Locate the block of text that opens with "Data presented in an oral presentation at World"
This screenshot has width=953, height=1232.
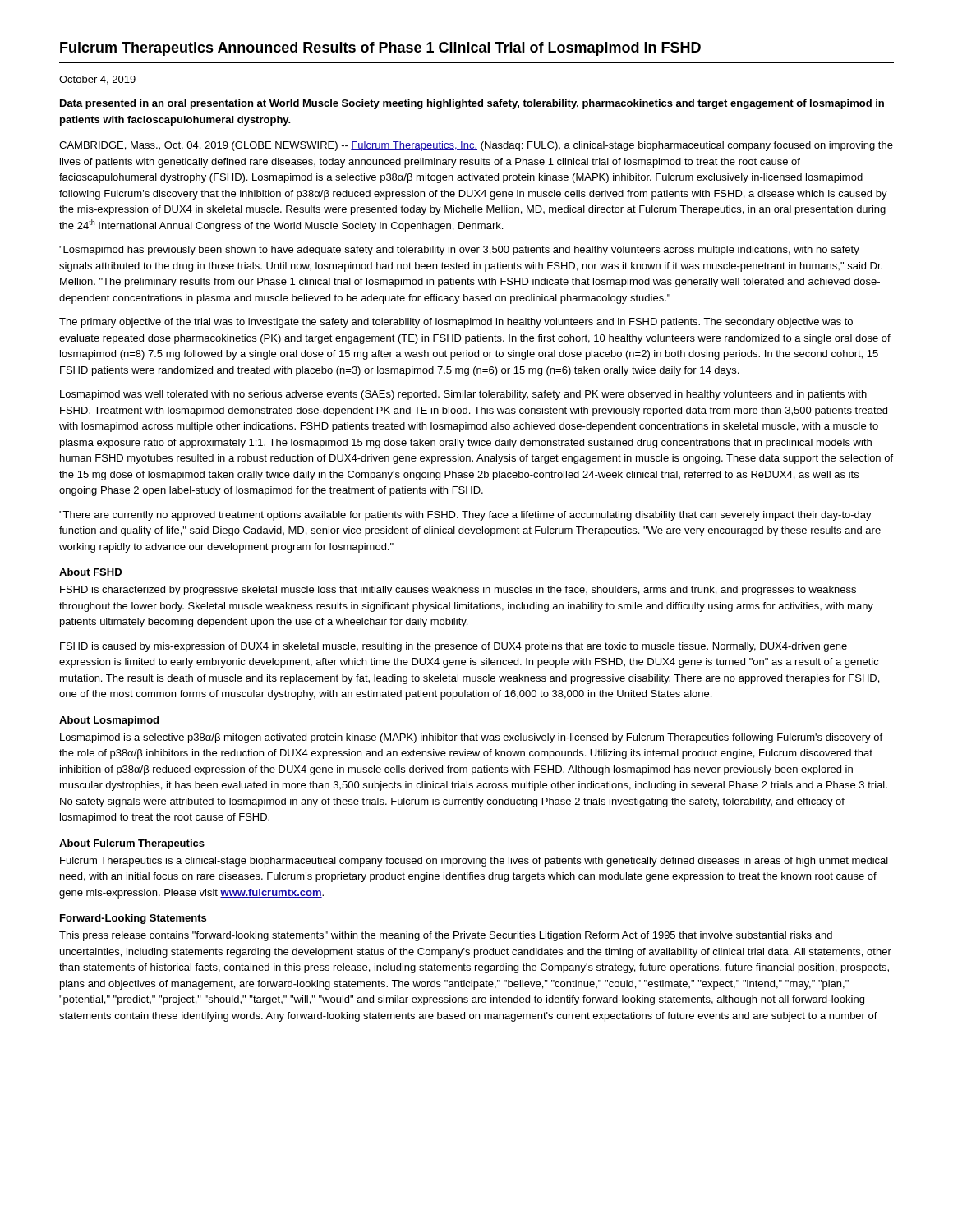coord(472,111)
